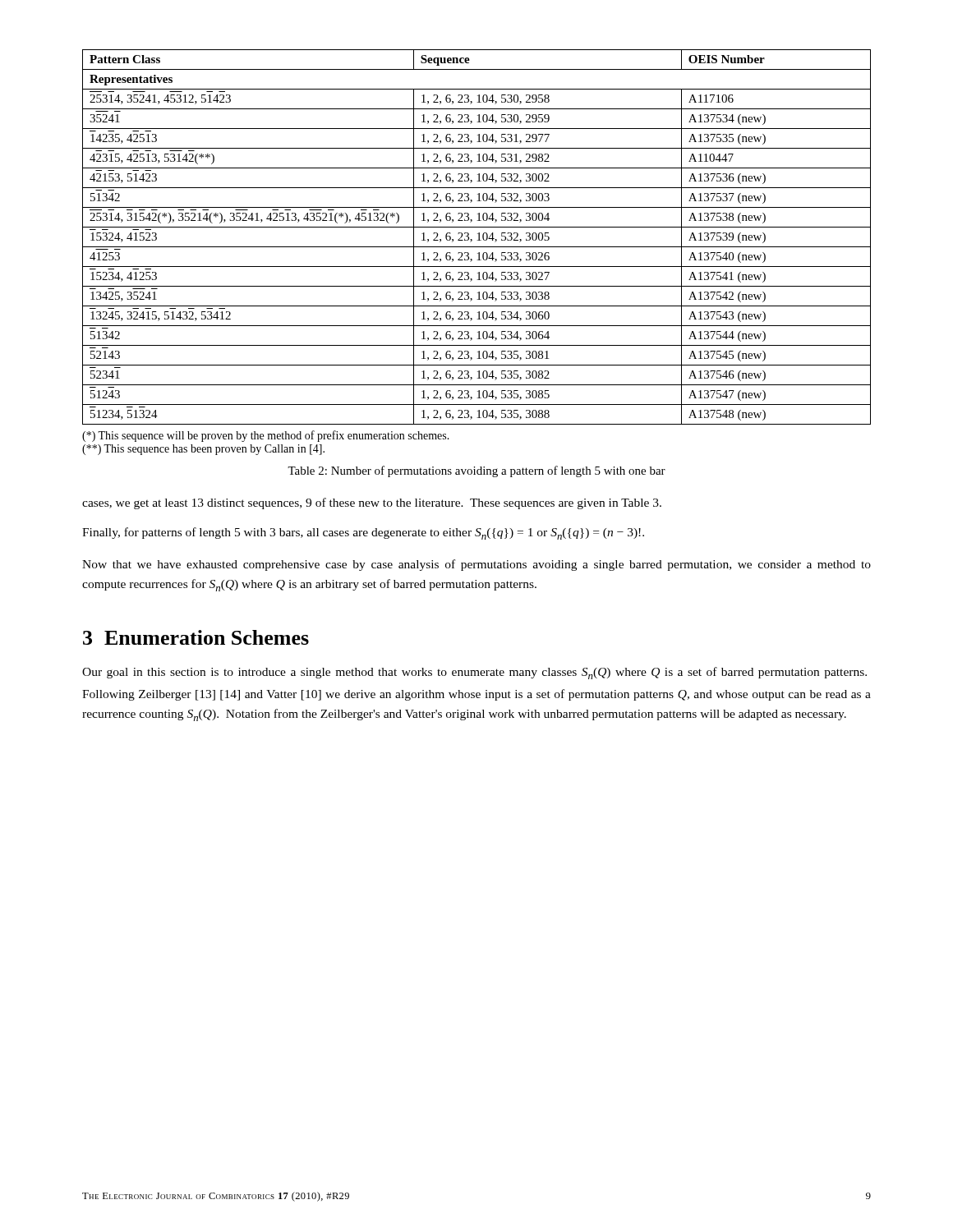953x1232 pixels.
Task: Where is the passage that starts "Our goal in this section is"?
Action: [x=476, y=694]
